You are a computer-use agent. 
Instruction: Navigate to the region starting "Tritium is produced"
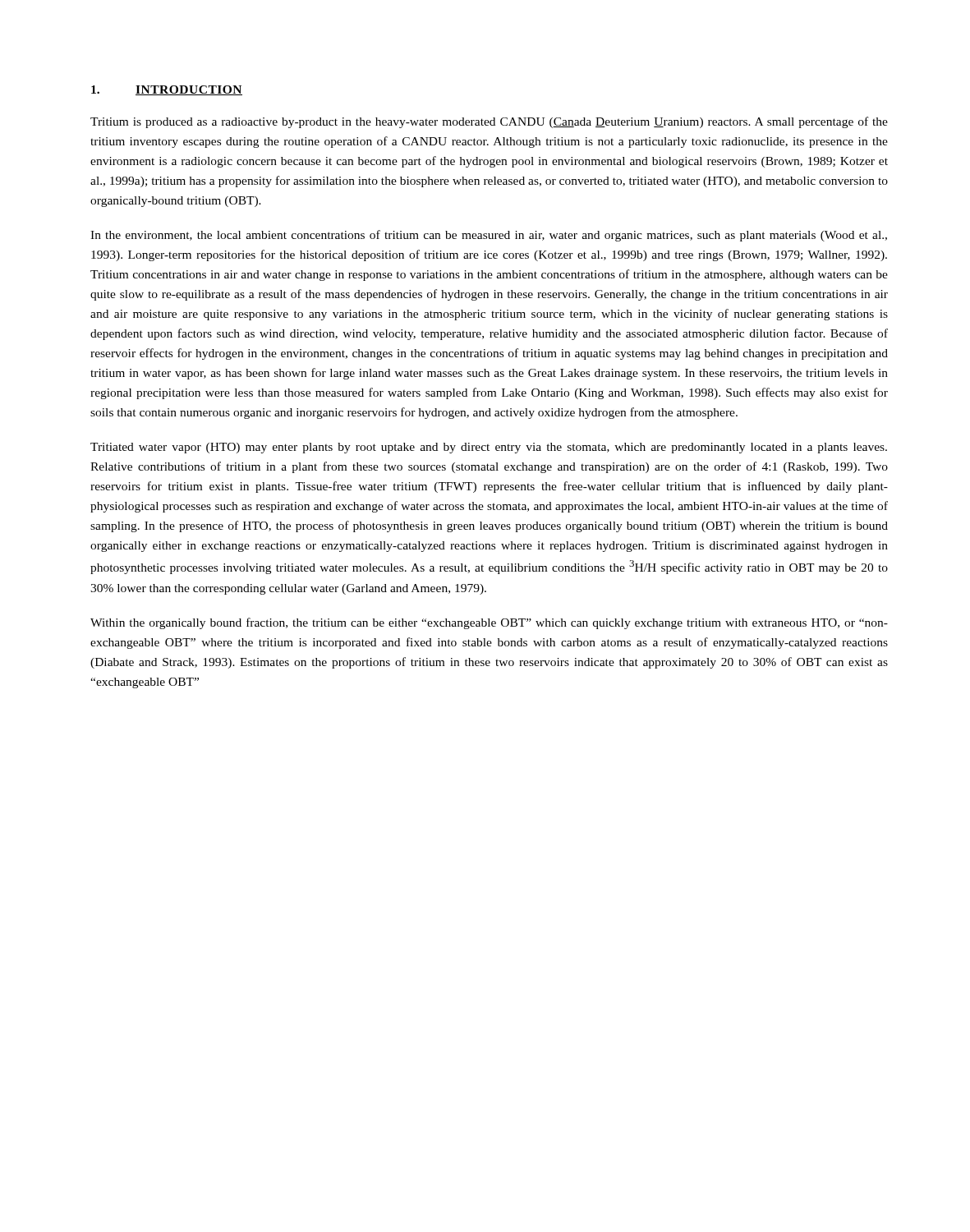pyautogui.click(x=489, y=161)
